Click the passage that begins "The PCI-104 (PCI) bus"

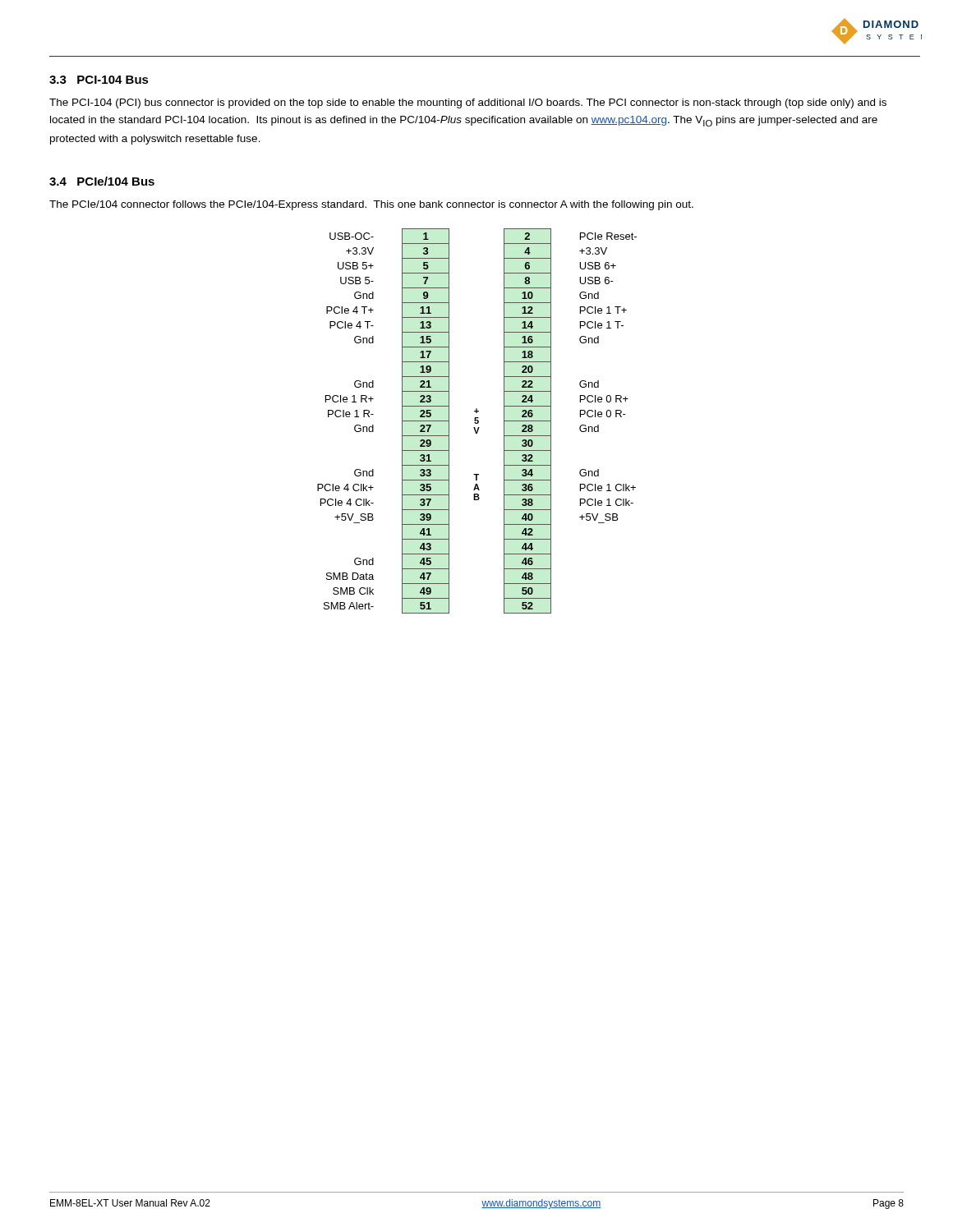pos(468,120)
